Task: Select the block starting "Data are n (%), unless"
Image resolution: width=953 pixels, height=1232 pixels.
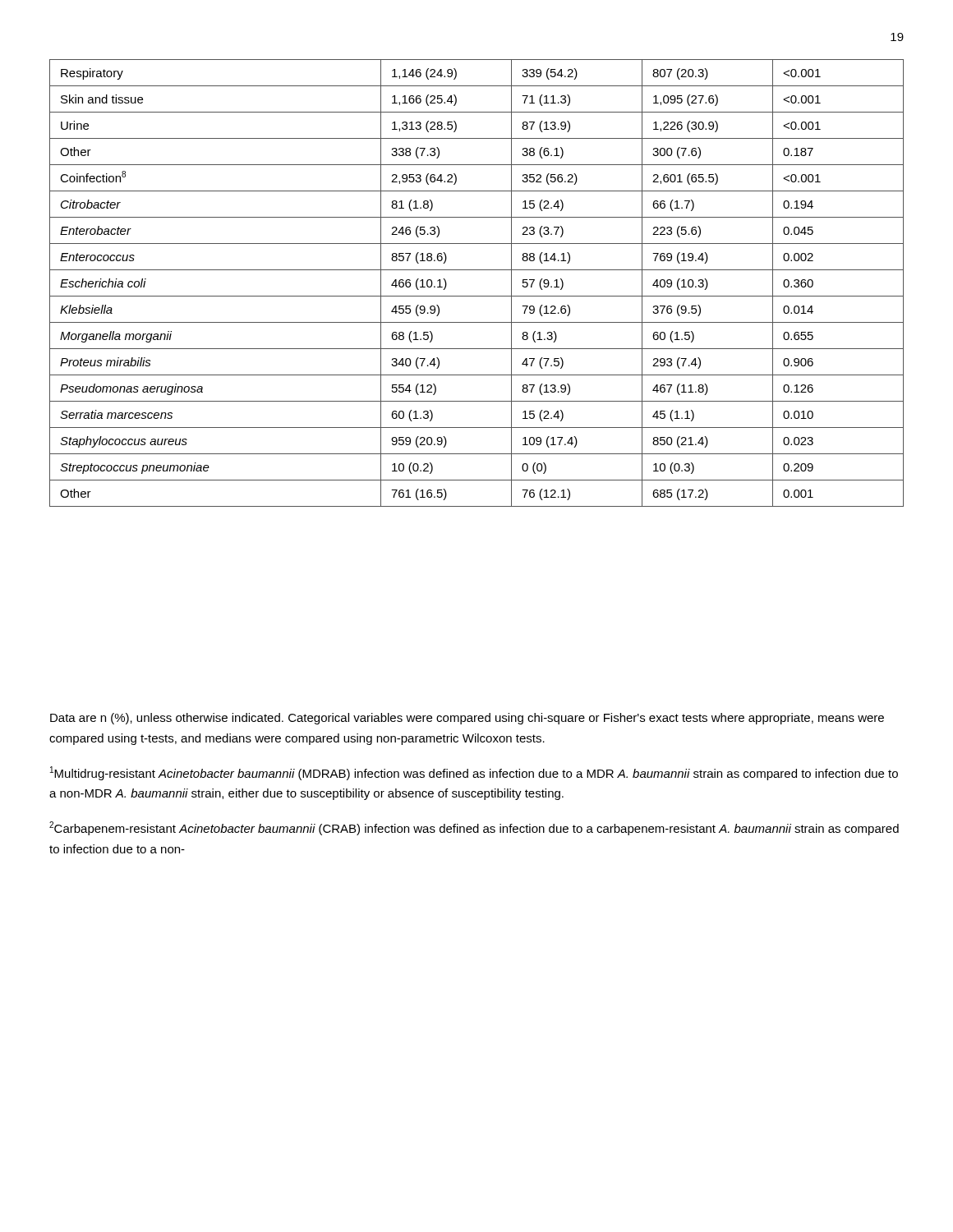Action: pyautogui.click(x=467, y=728)
